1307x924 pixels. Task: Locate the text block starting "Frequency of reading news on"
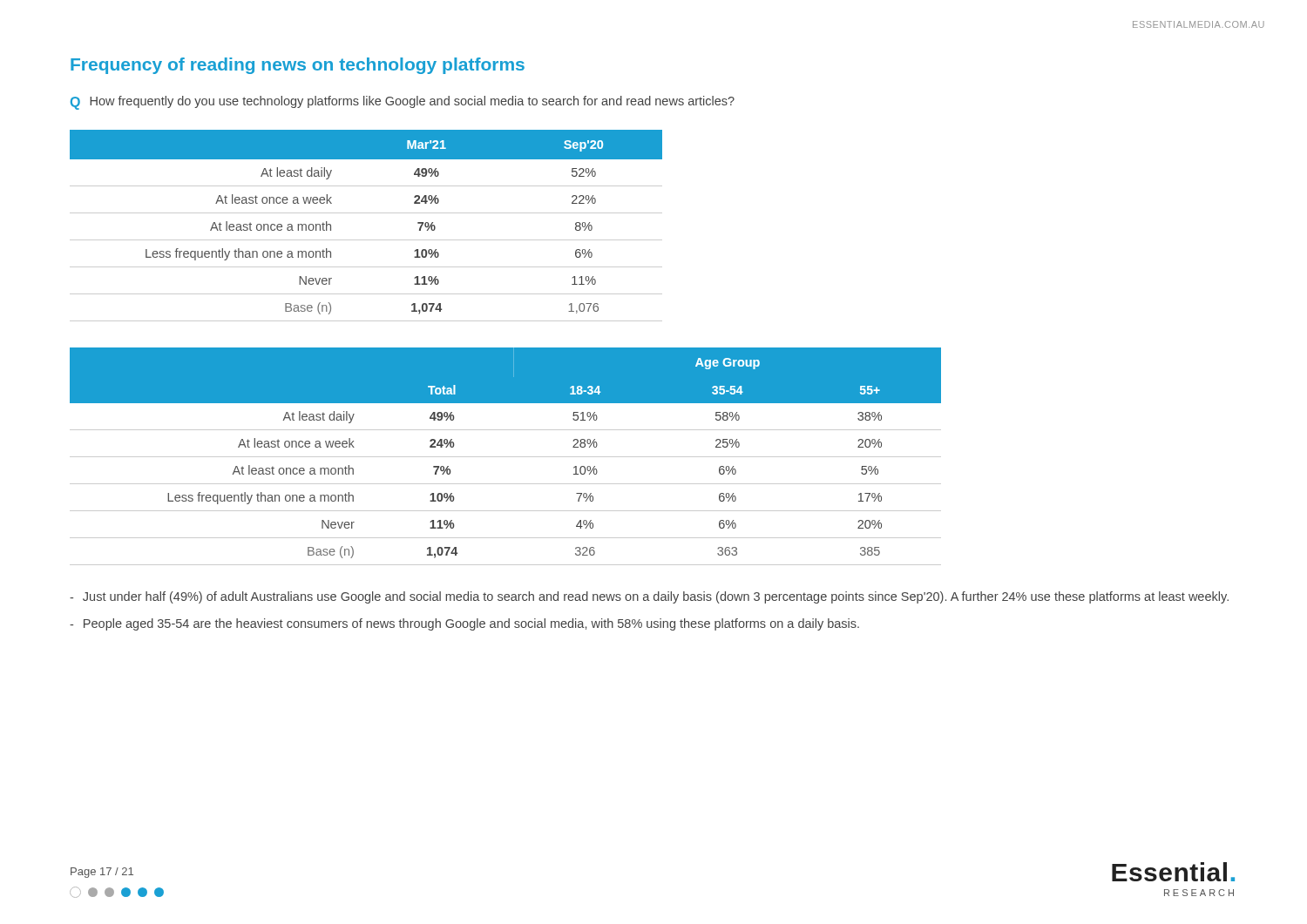[x=297, y=64]
